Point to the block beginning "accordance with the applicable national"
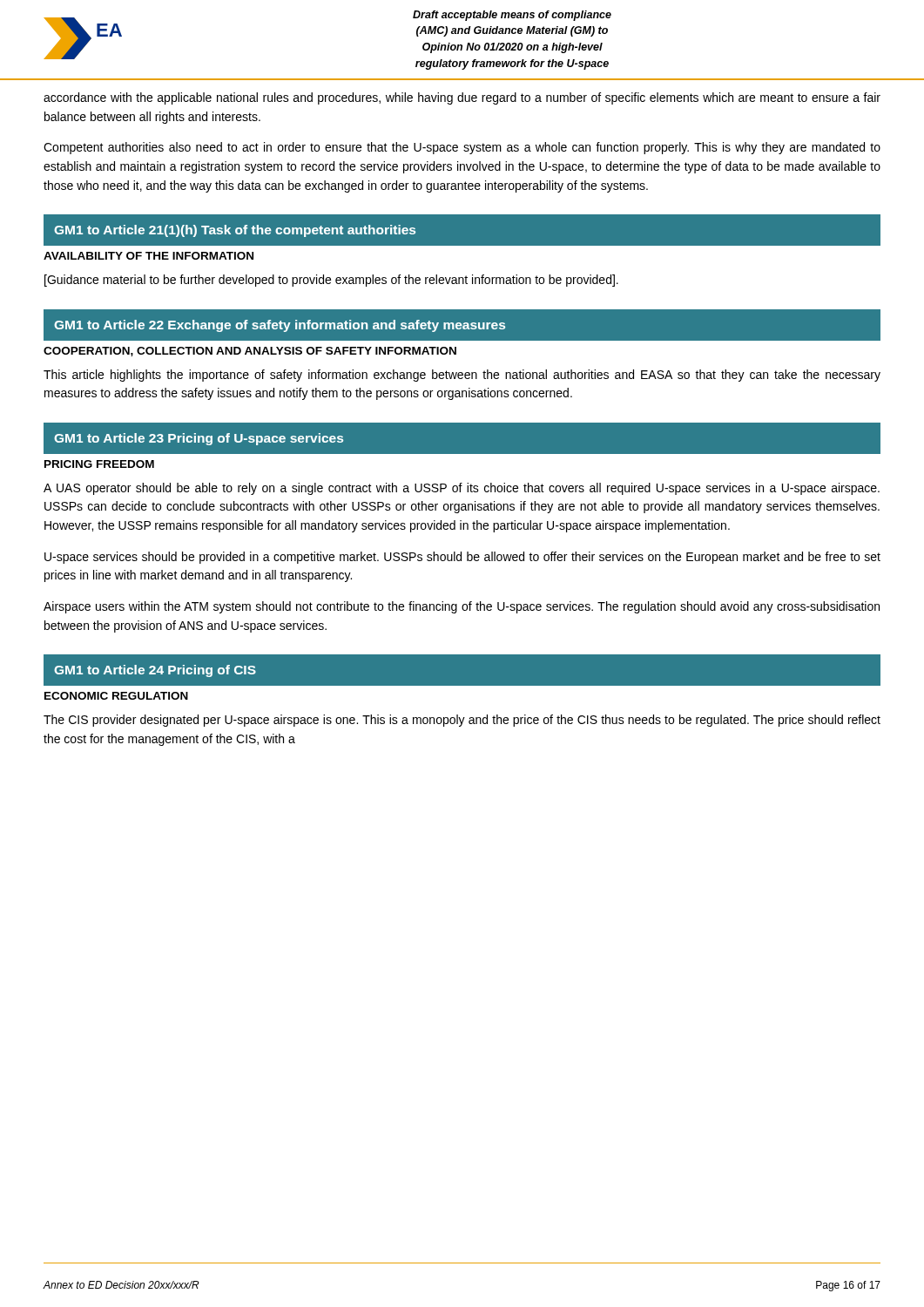 tap(462, 107)
